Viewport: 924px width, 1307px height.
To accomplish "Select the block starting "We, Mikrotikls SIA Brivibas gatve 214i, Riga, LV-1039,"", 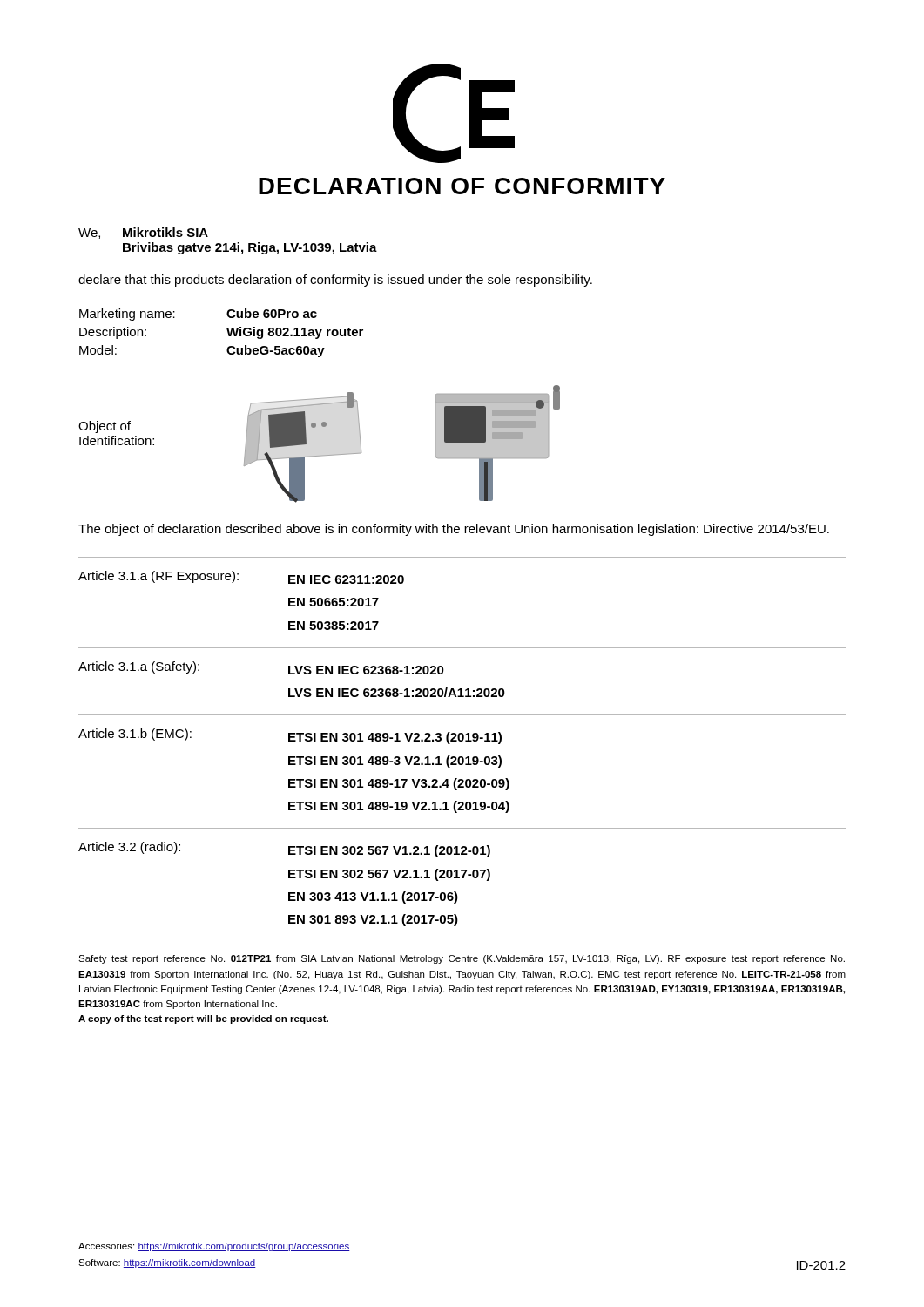I will click(227, 240).
